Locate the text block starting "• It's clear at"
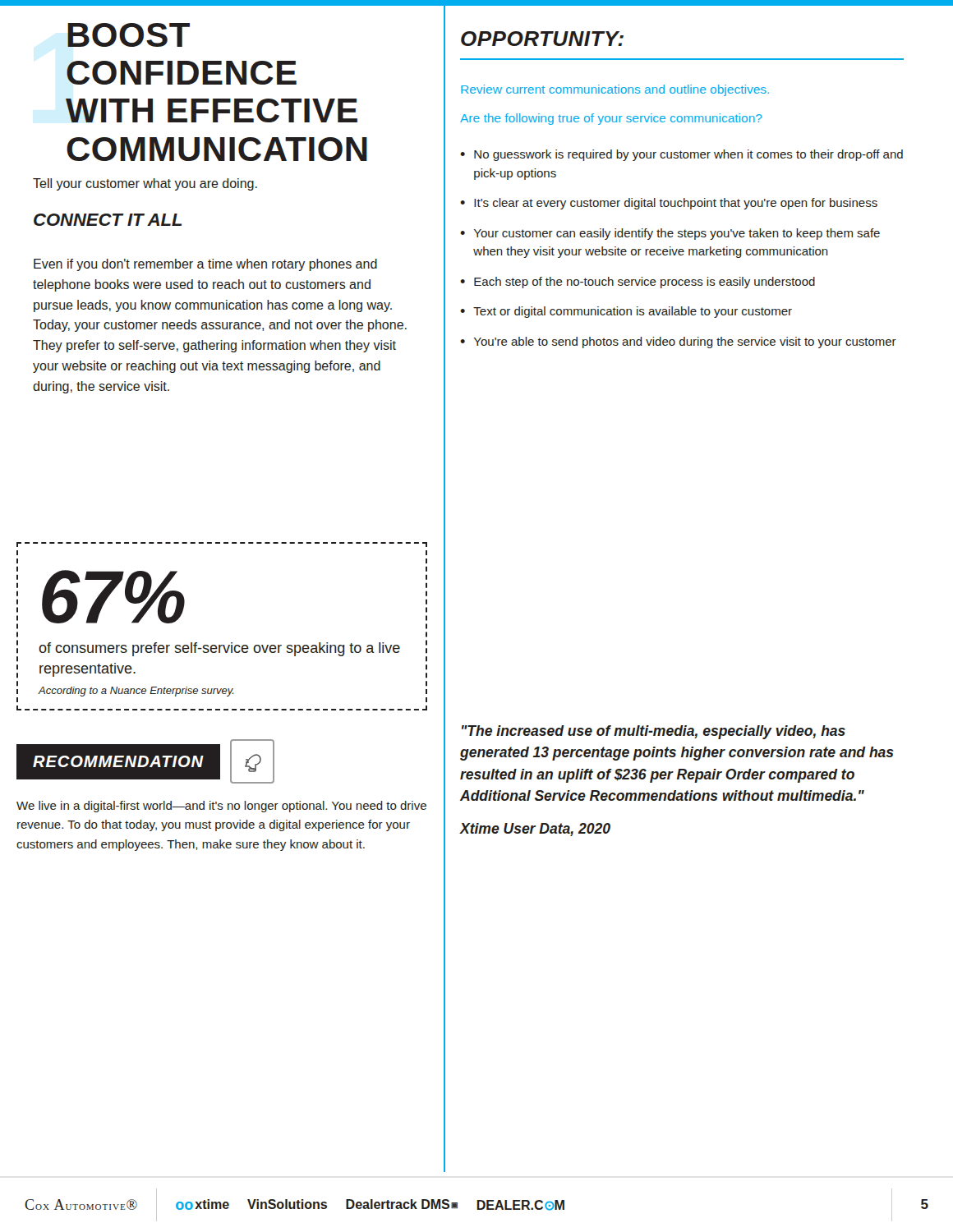Viewport: 953px width, 1232px height. [669, 203]
